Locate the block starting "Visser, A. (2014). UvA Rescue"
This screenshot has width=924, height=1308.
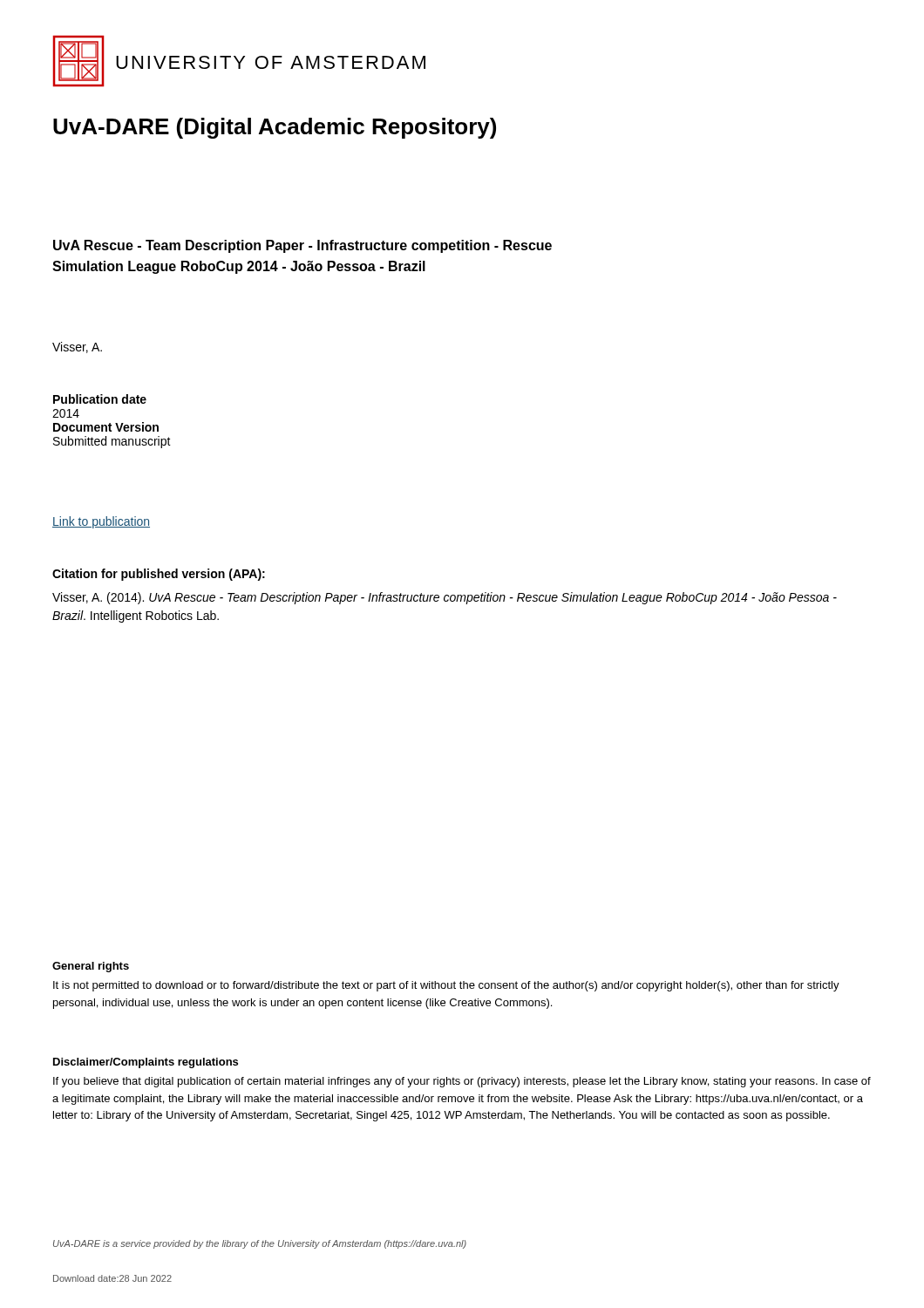444,606
